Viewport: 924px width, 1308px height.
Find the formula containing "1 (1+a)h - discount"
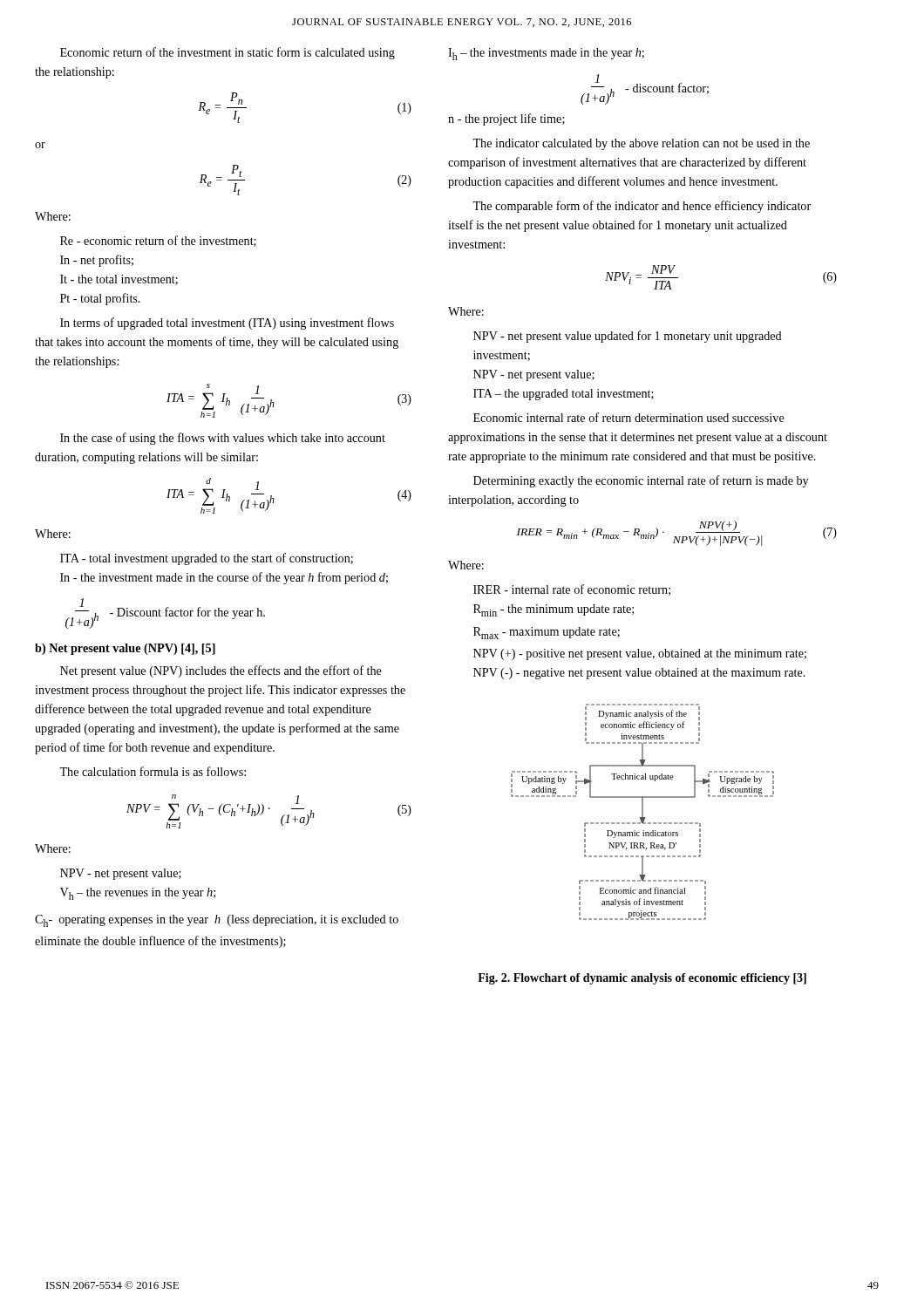pos(642,89)
